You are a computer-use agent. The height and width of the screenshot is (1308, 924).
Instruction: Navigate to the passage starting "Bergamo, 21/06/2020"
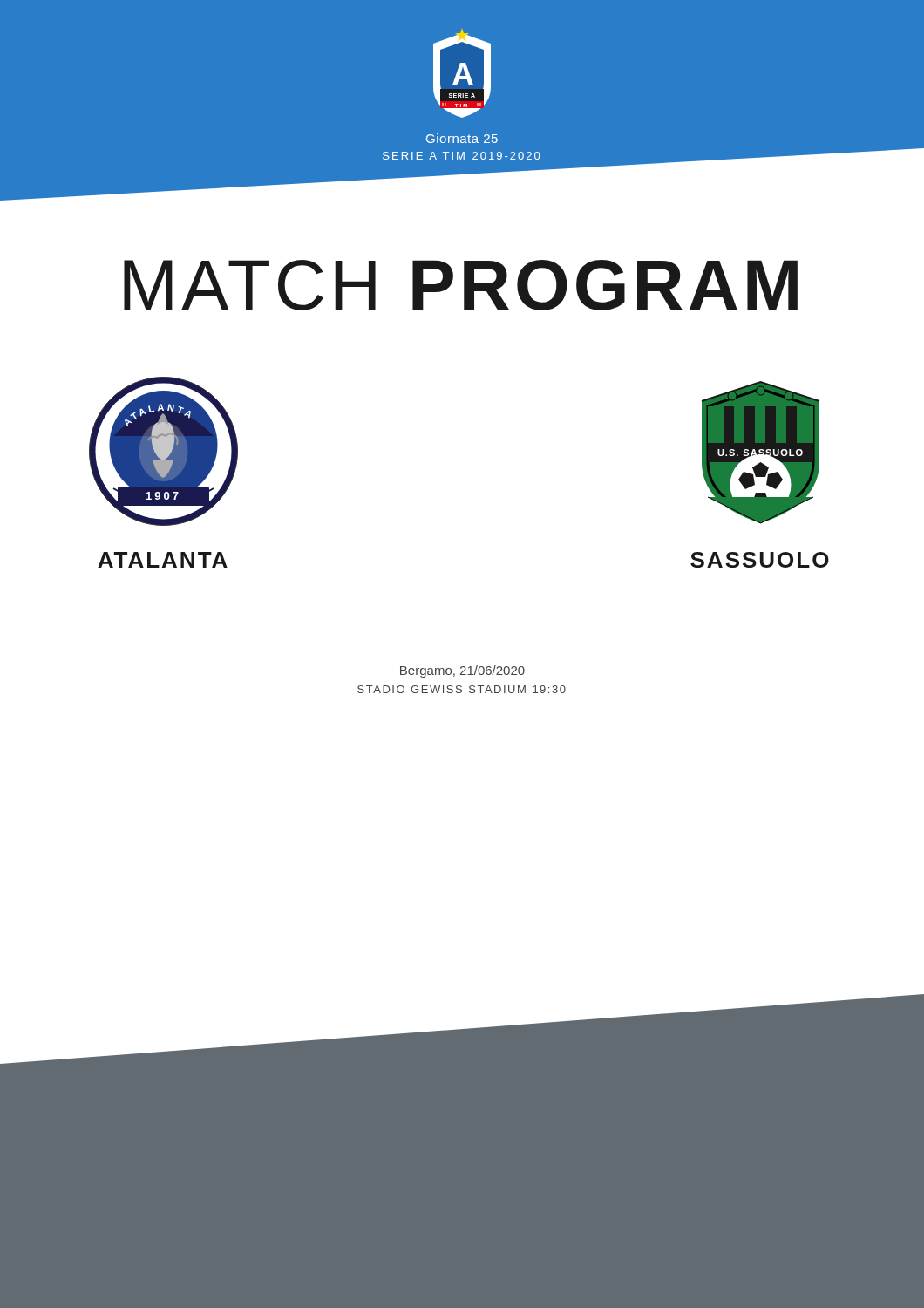(x=462, y=670)
